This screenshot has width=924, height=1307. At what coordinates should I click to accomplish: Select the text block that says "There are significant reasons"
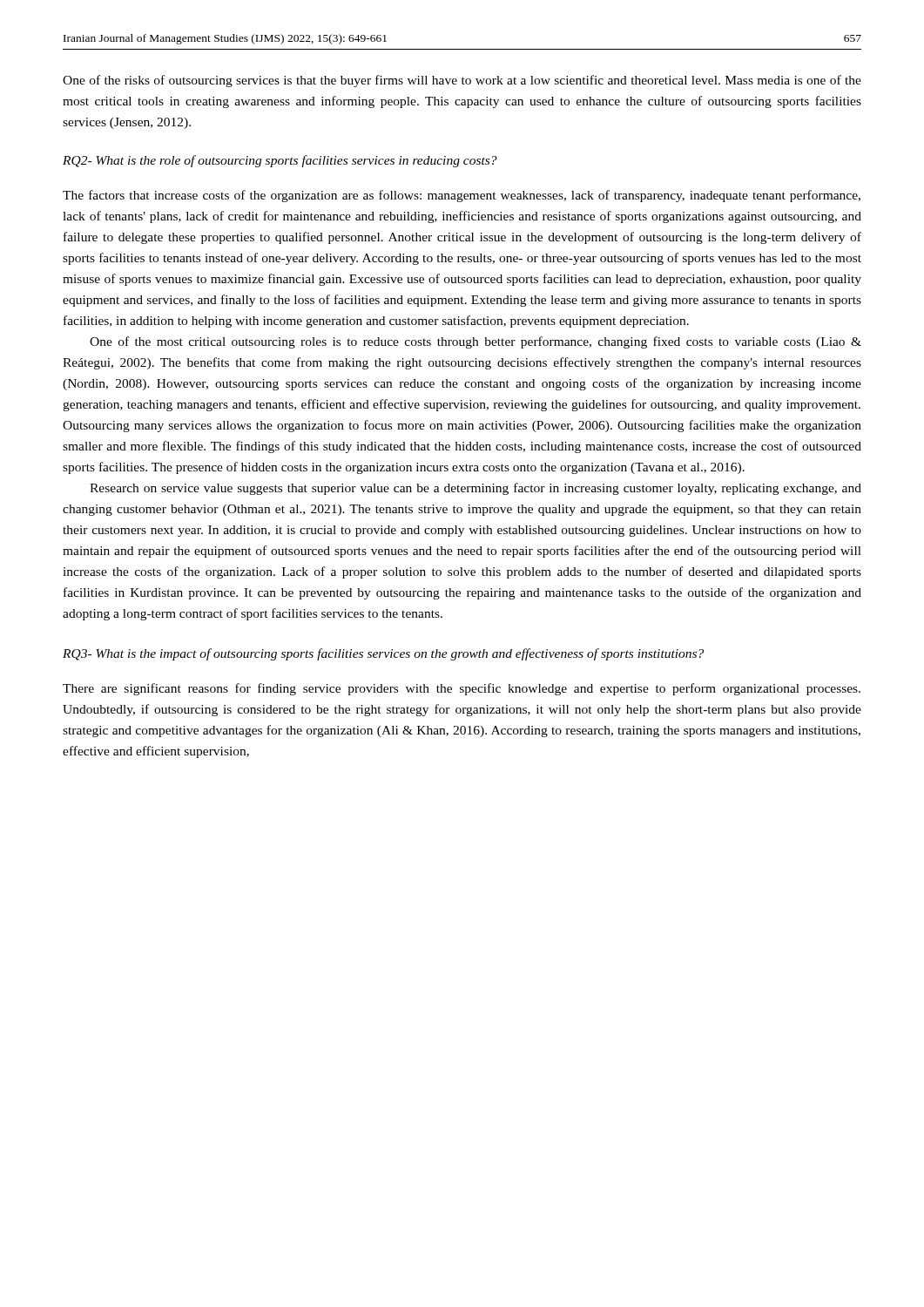coord(462,720)
